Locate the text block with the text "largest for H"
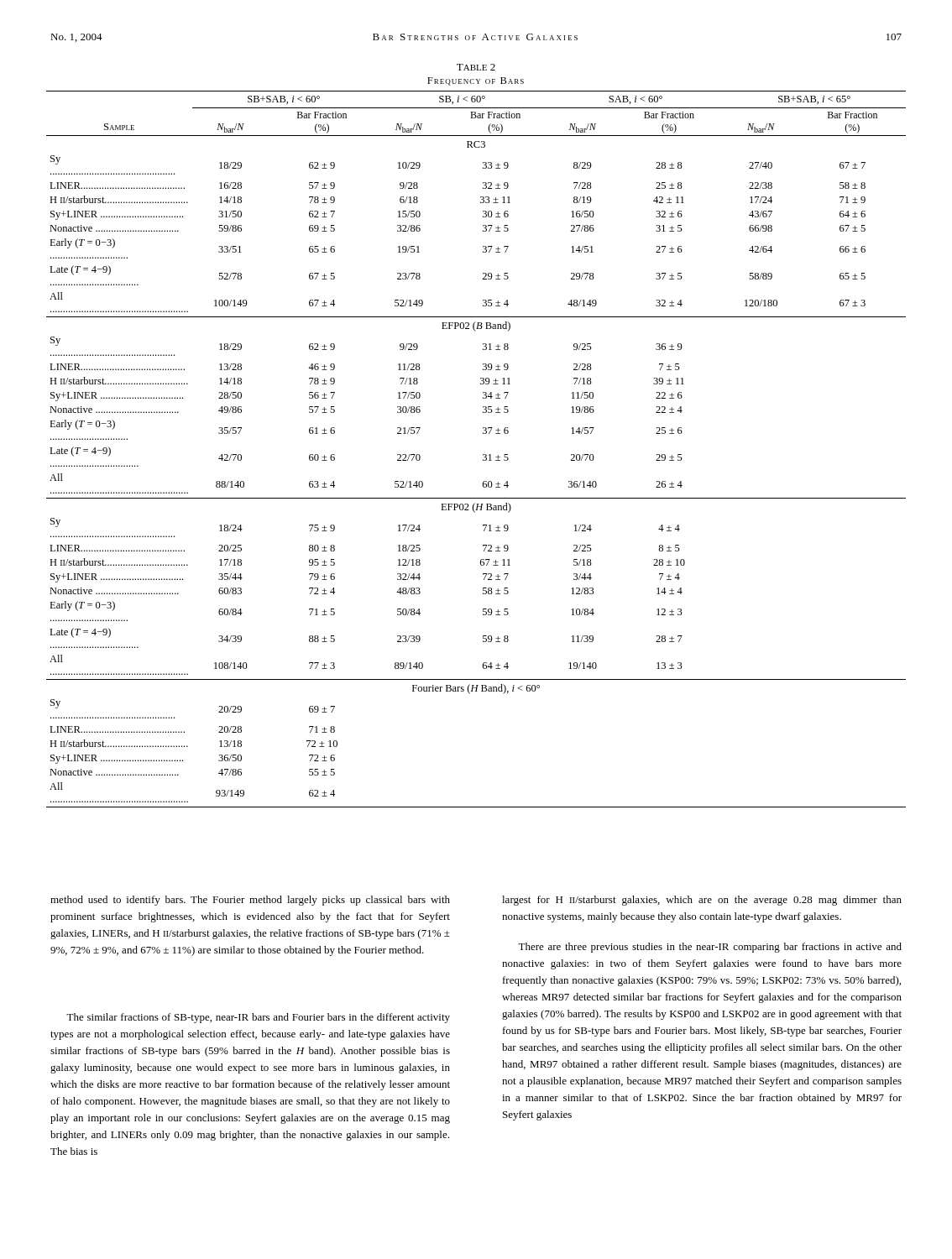 pos(702,908)
